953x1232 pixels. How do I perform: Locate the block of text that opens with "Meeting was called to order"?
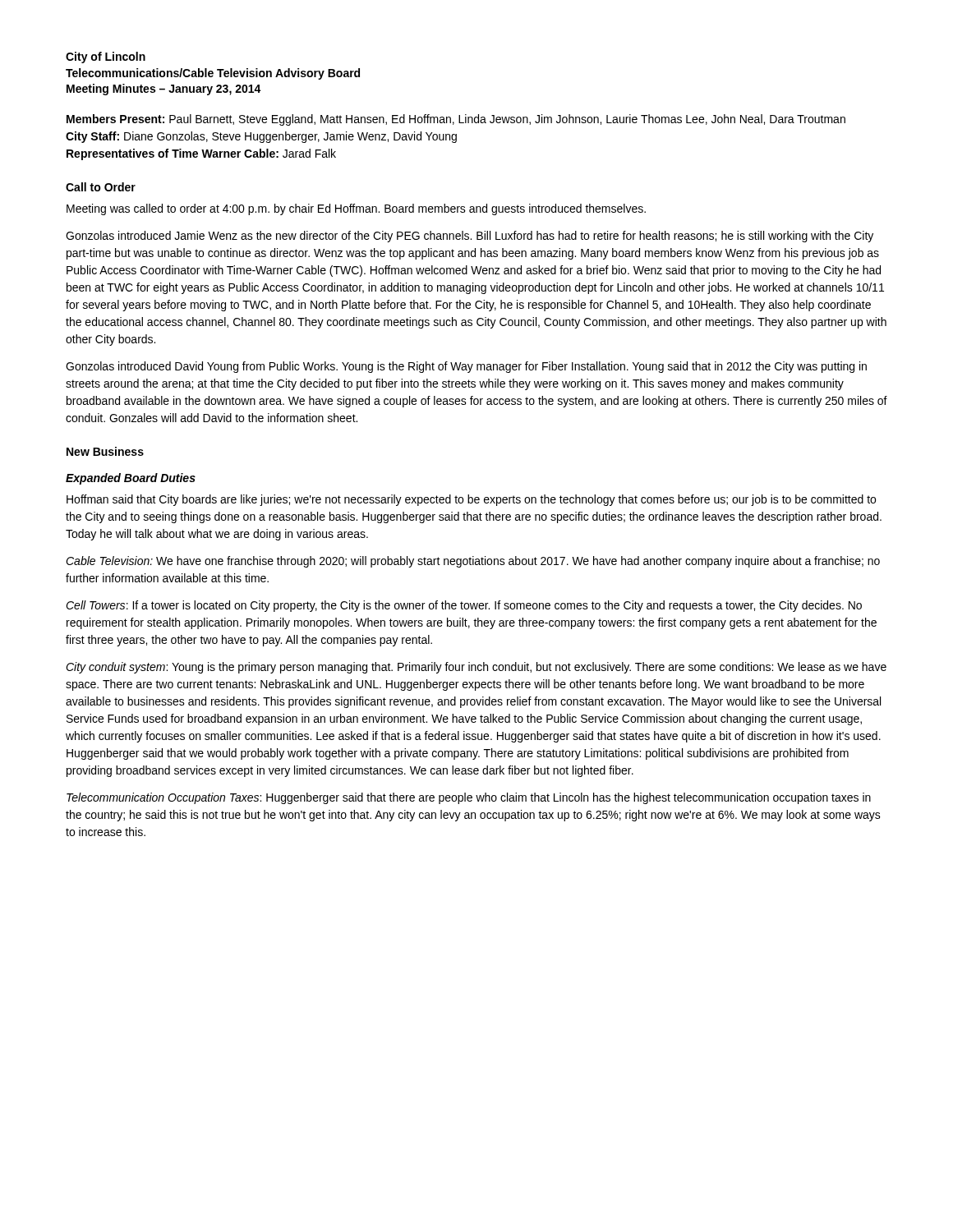coord(356,208)
